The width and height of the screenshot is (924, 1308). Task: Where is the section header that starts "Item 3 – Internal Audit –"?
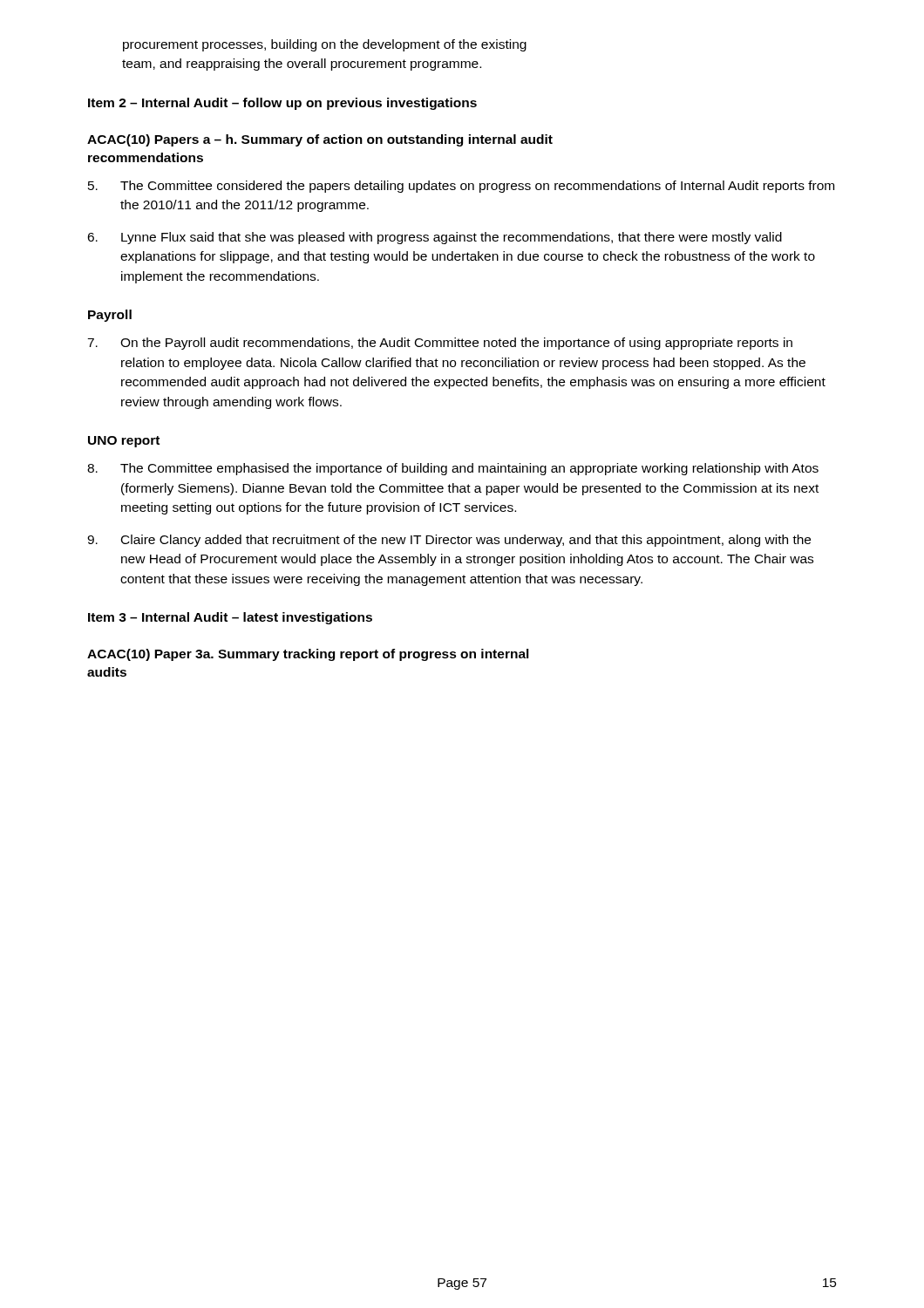pos(230,617)
